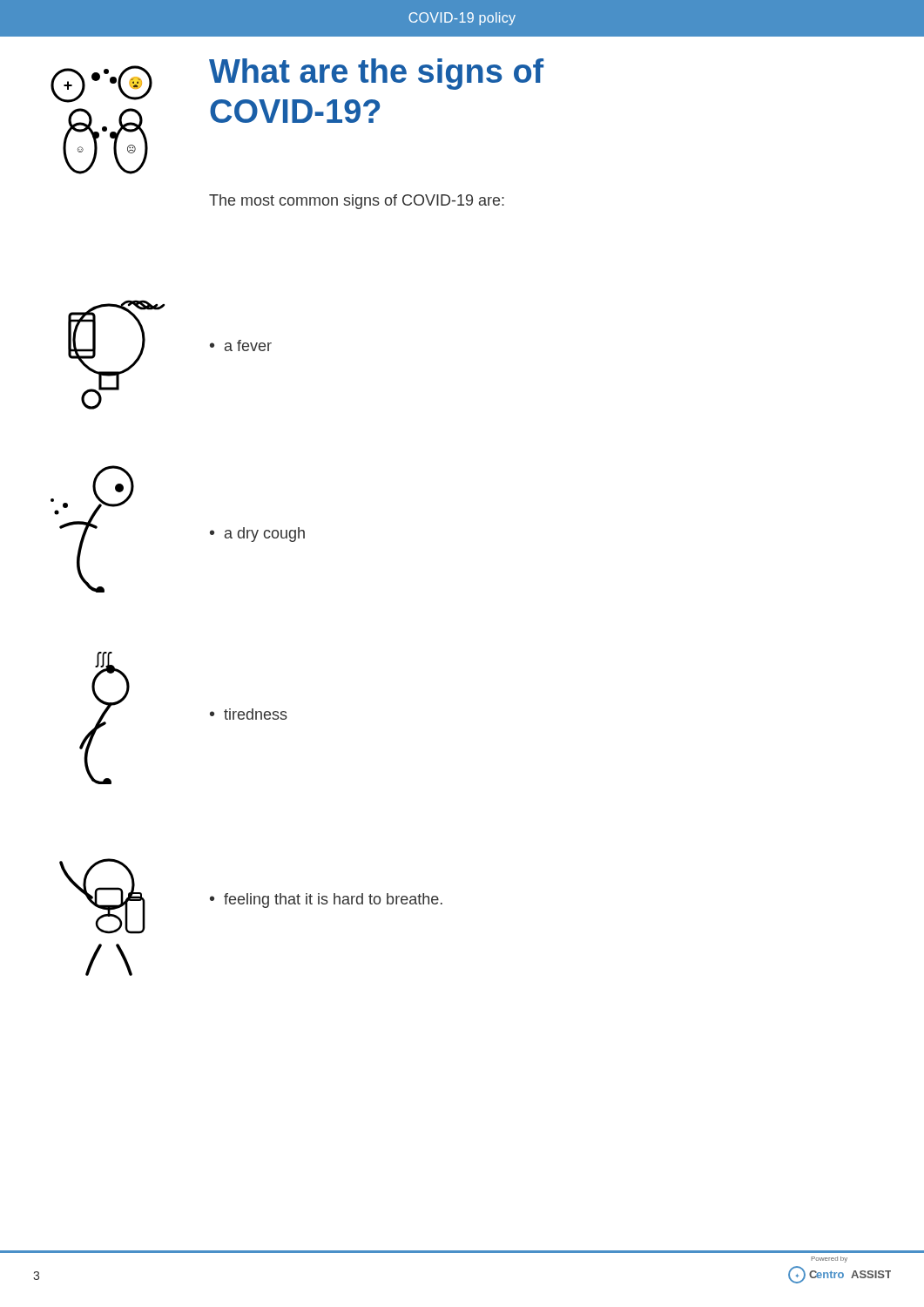924x1307 pixels.
Task: Find the list item that says "a fever"
Action: tap(240, 346)
